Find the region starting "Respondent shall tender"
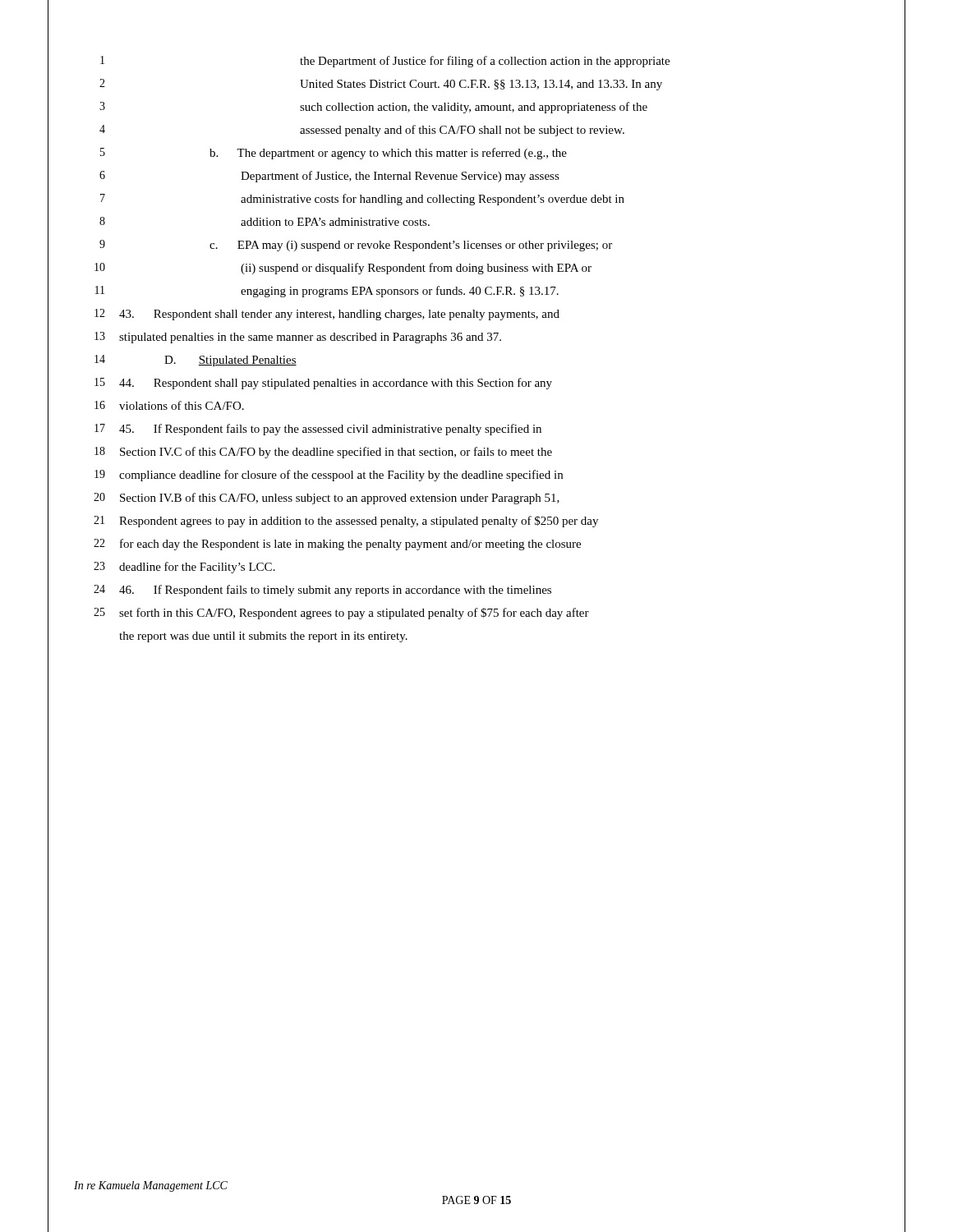 499,325
